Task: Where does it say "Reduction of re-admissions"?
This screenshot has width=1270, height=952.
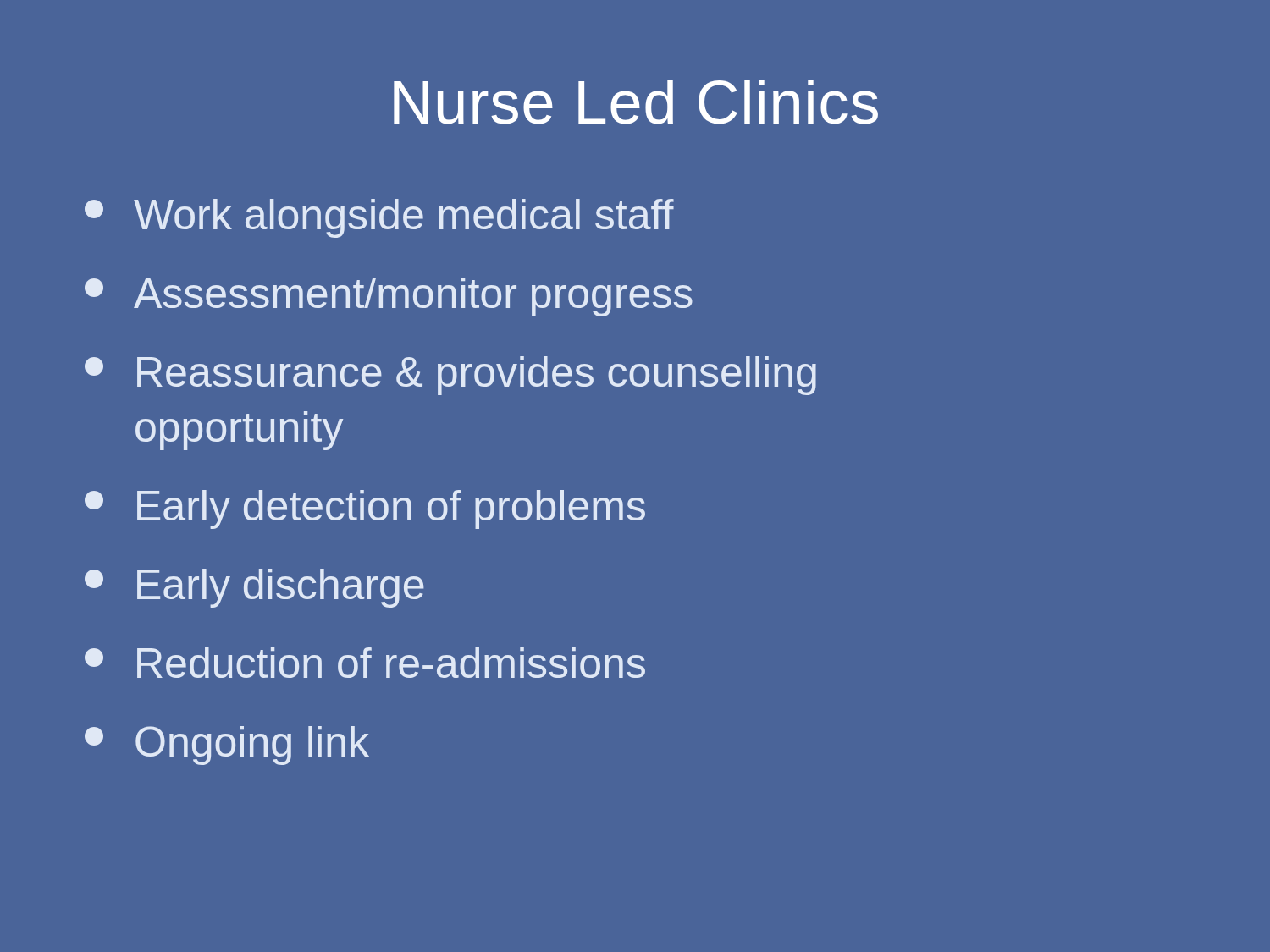Action: click(635, 664)
